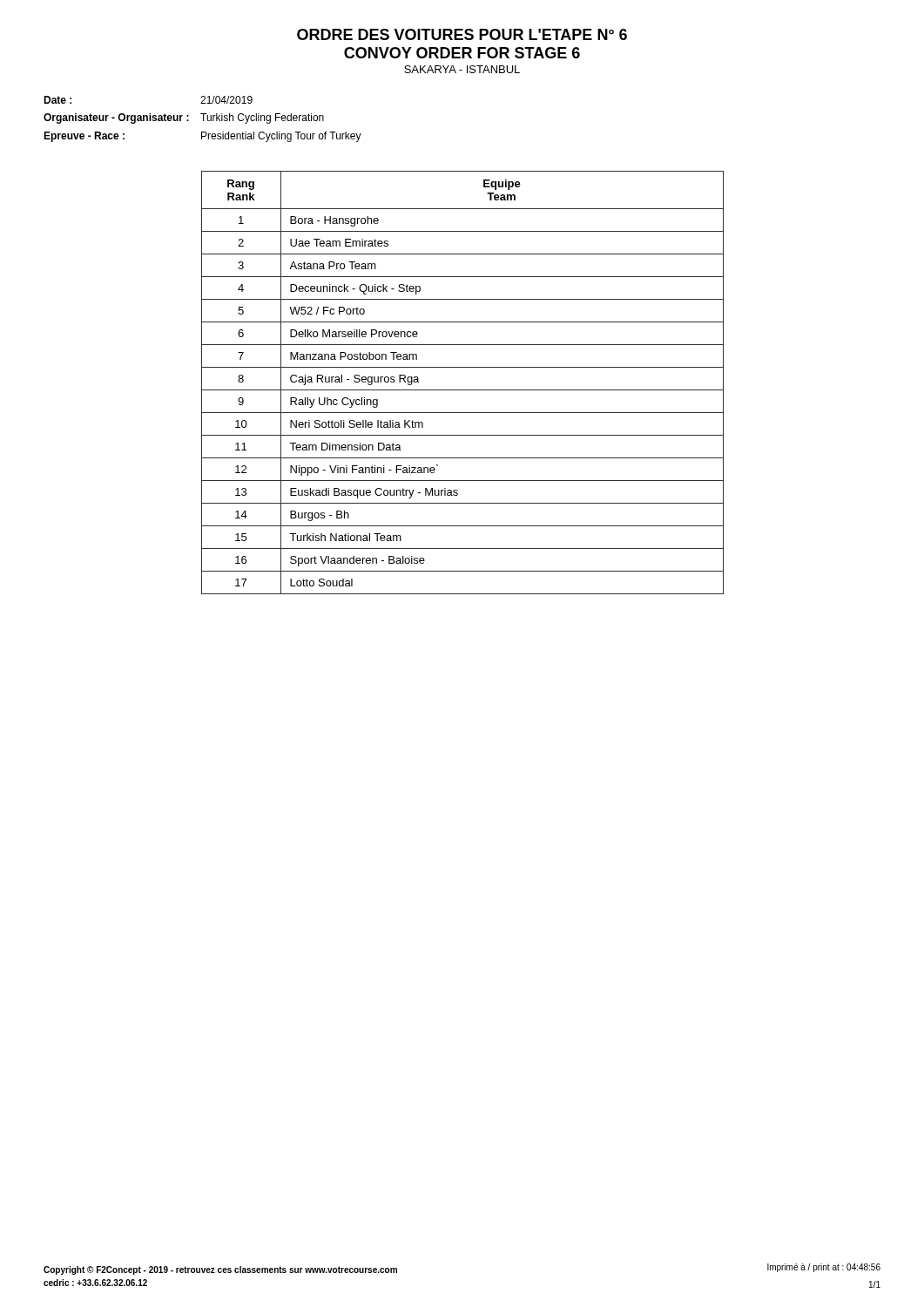Point to the block starting "ORDRE DES VOITURES"
The width and height of the screenshot is (924, 1307).
point(462,51)
